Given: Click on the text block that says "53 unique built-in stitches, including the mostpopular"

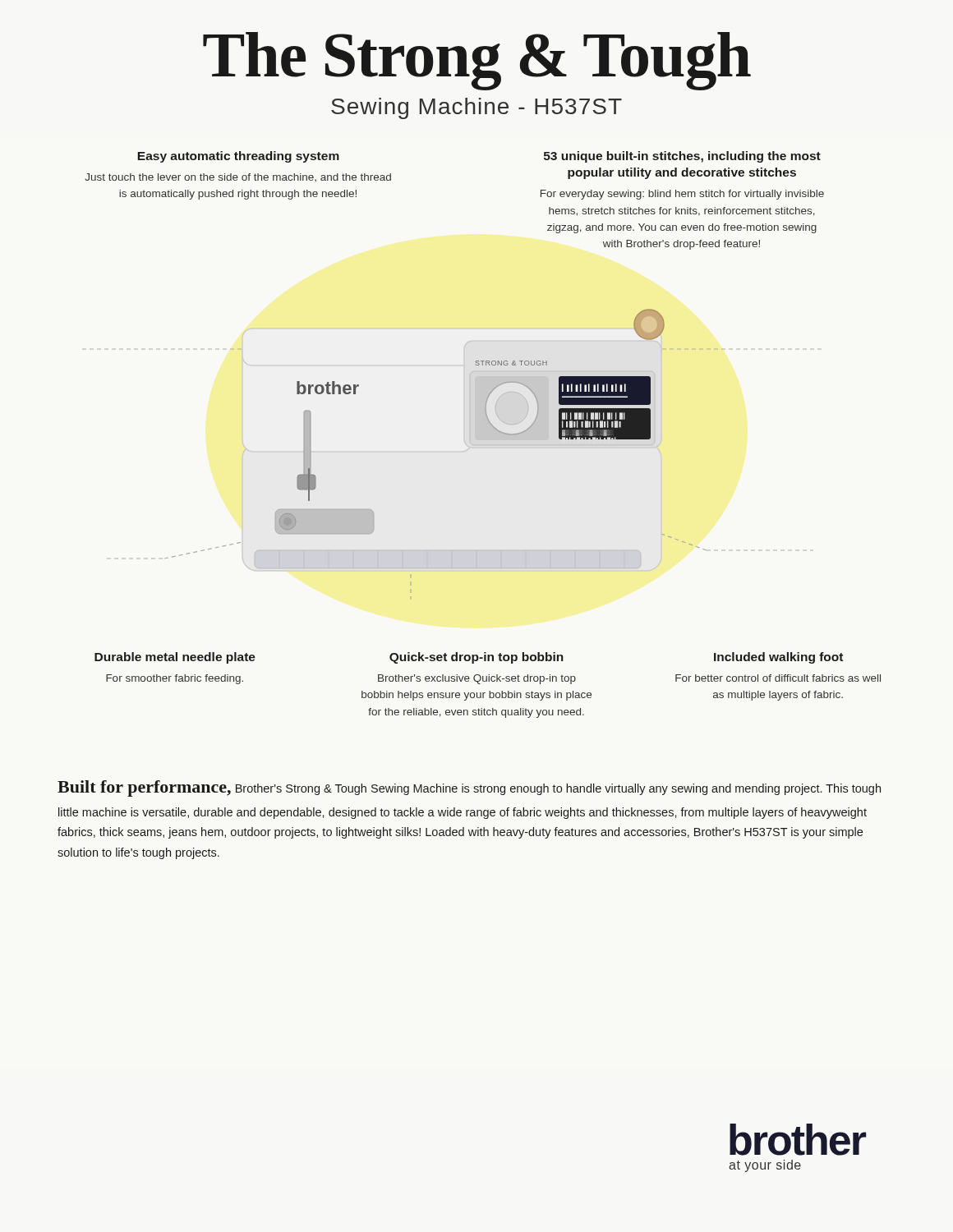Looking at the screenshot, I should pyautogui.click(x=682, y=200).
